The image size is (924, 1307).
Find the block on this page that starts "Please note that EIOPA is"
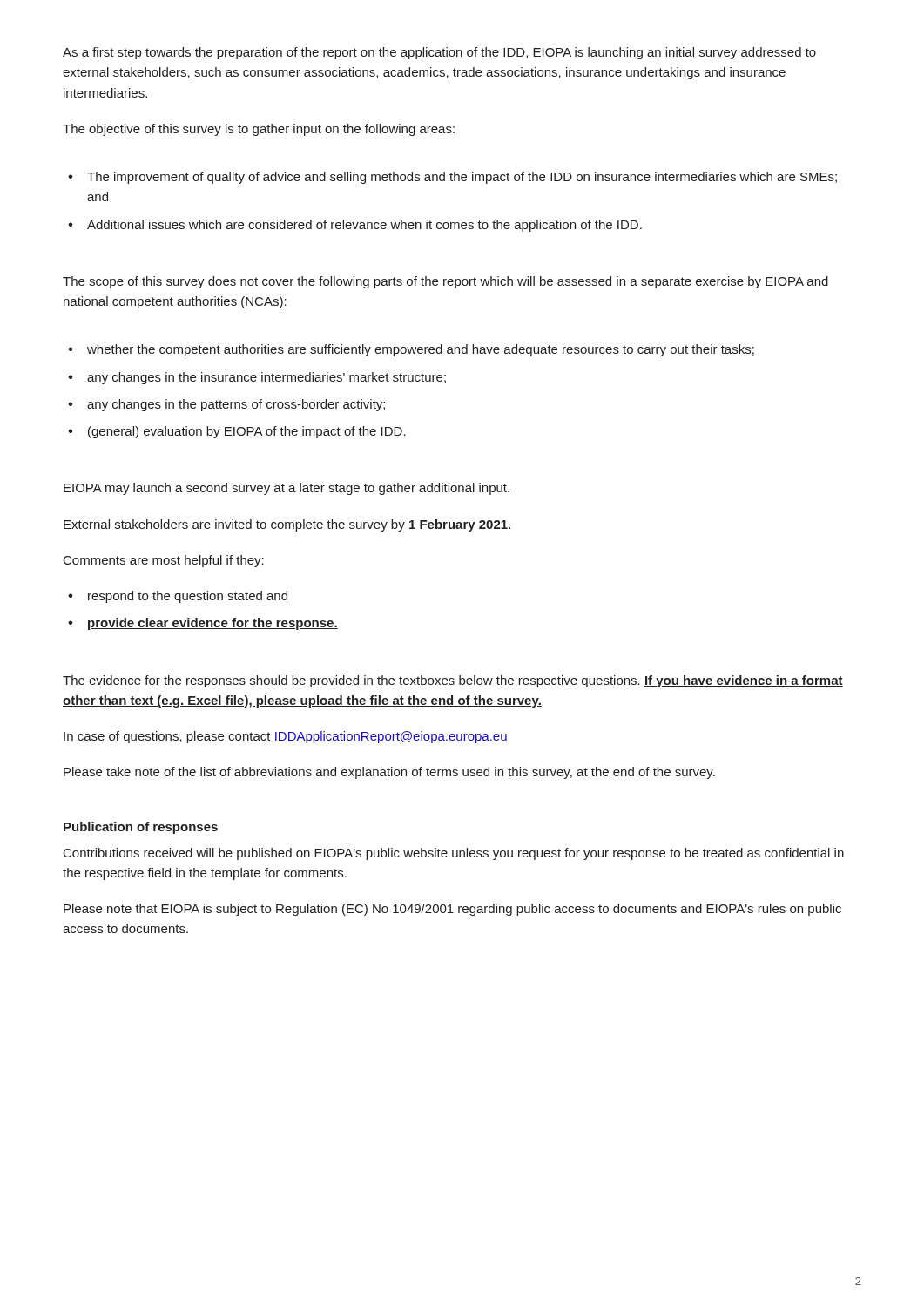coord(452,918)
